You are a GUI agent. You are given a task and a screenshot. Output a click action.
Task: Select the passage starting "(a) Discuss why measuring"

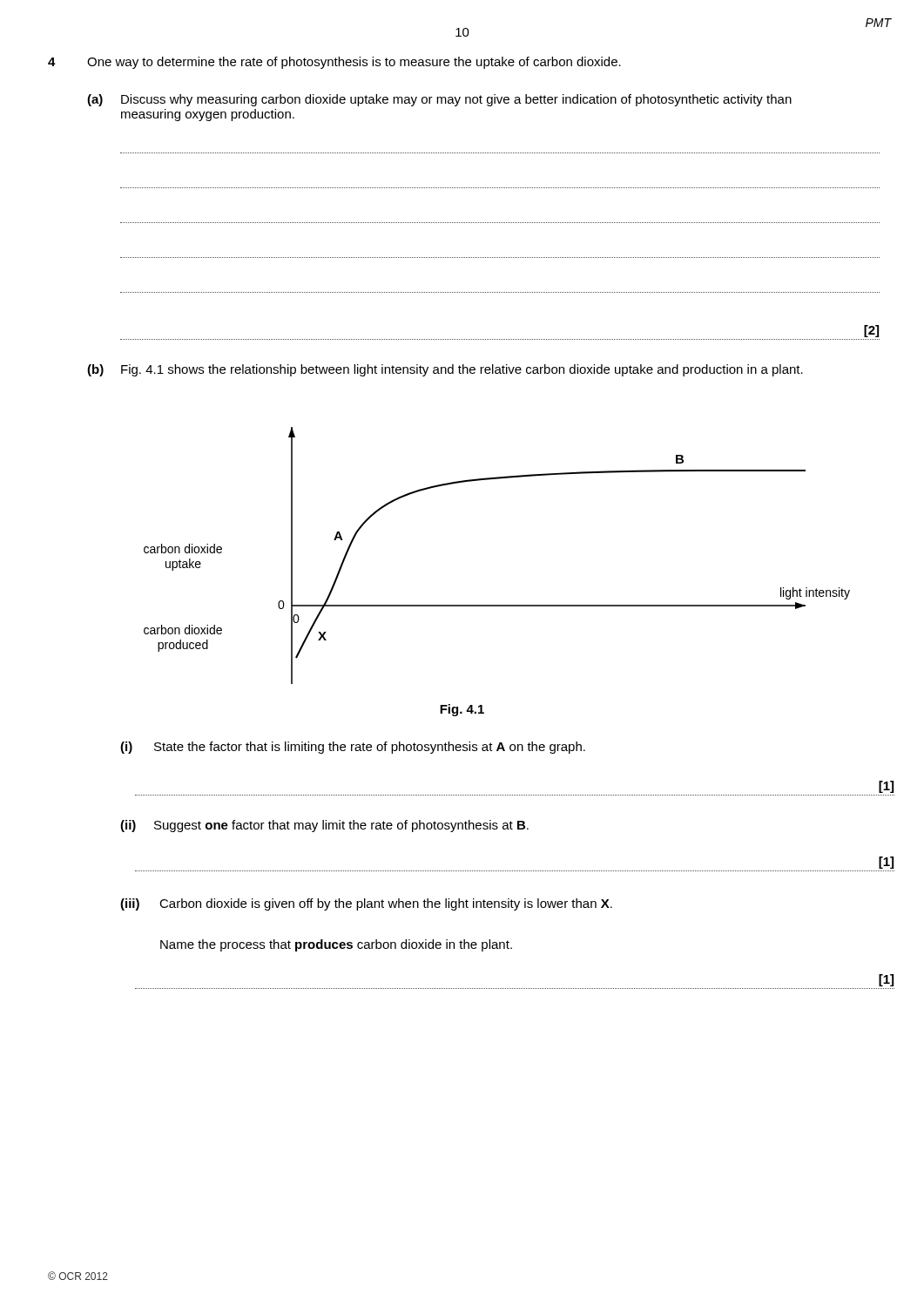pyautogui.click(x=467, y=106)
